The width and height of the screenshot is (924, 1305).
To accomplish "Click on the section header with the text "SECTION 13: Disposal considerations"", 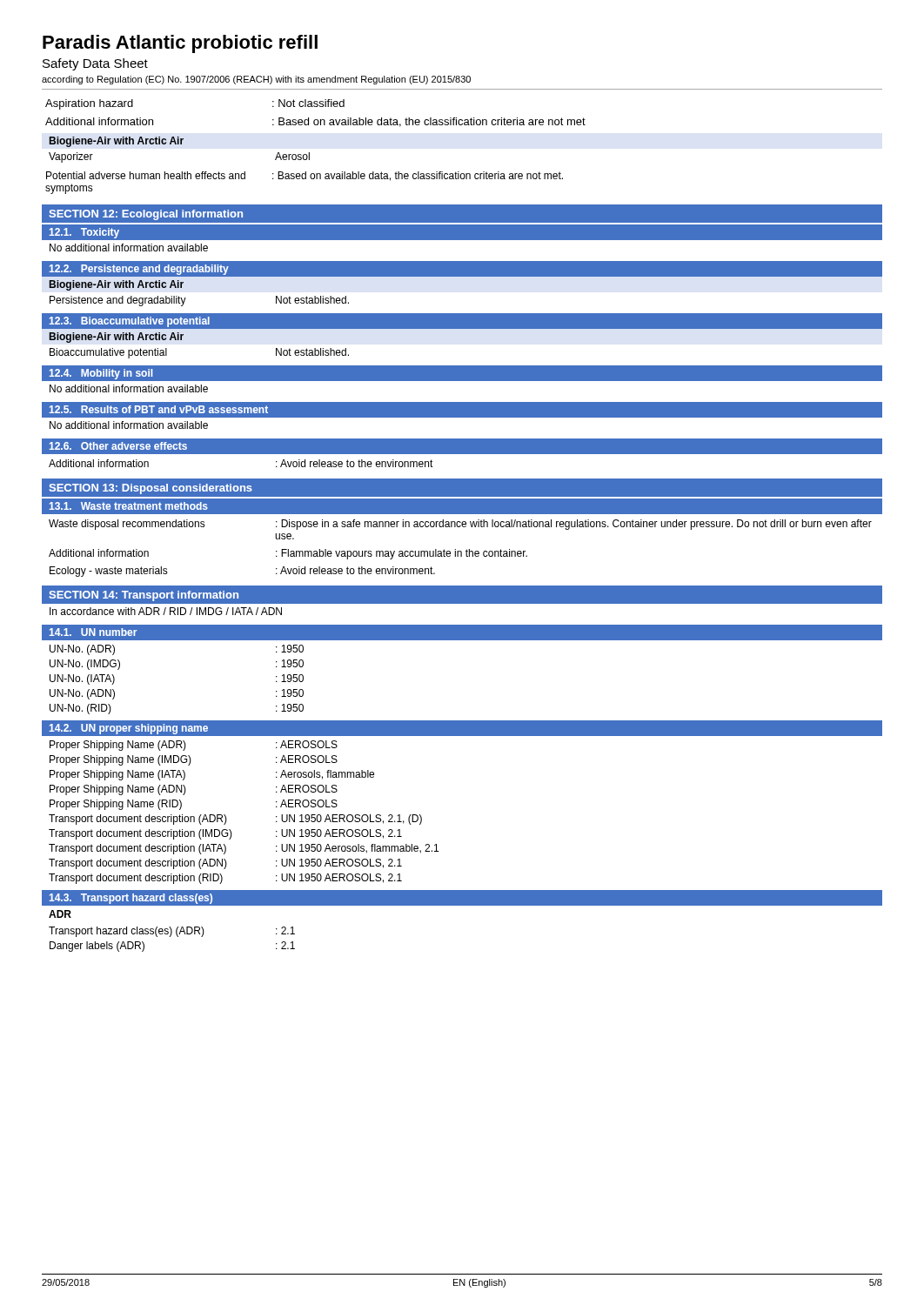I will pyautogui.click(x=151, y=488).
